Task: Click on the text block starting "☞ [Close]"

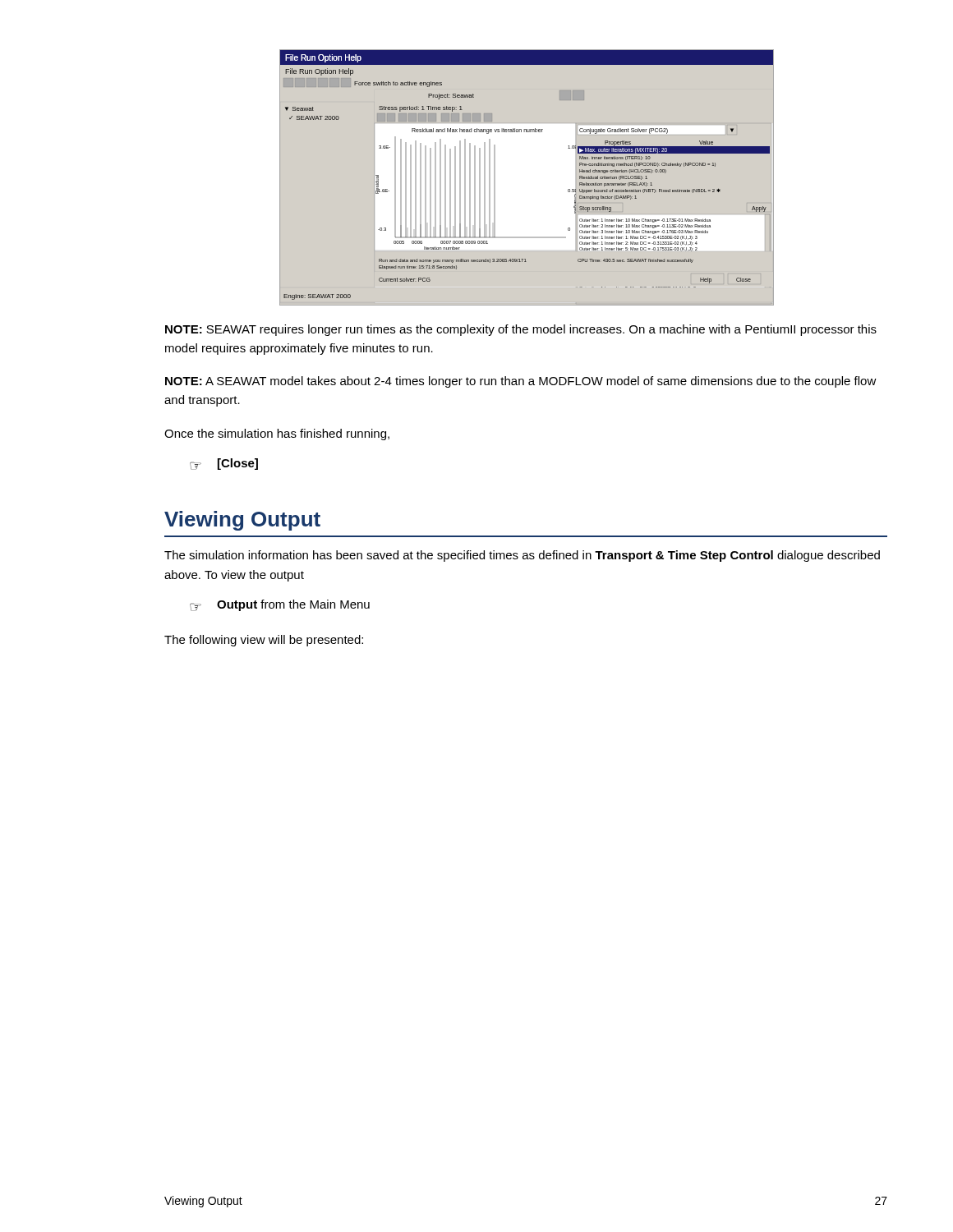Action: [x=224, y=466]
